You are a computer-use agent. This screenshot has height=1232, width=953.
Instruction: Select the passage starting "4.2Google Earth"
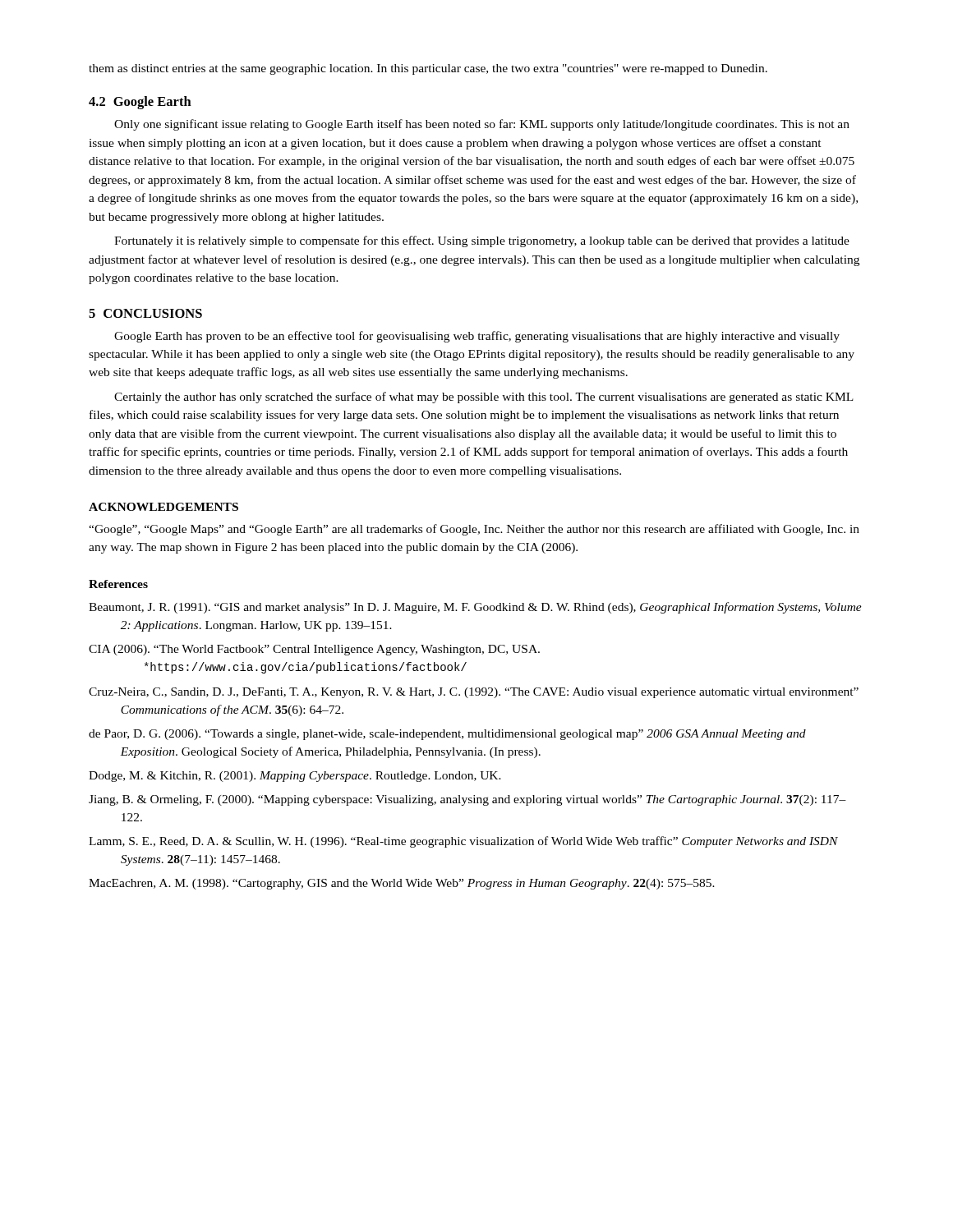(x=140, y=102)
